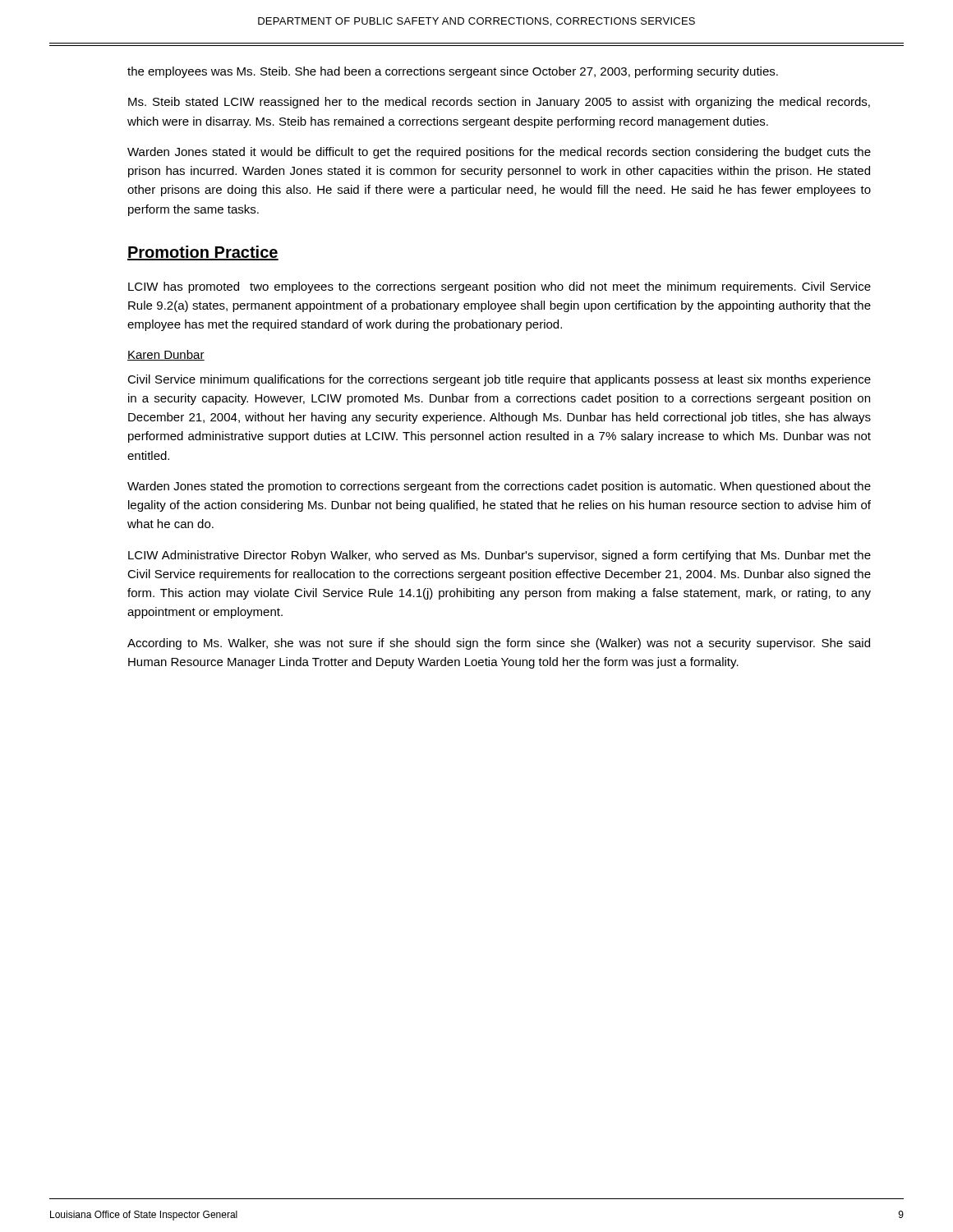Navigate to the text block starting "LCIW Administrative Director"
Viewport: 953px width, 1232px height.
coord(499,583)
